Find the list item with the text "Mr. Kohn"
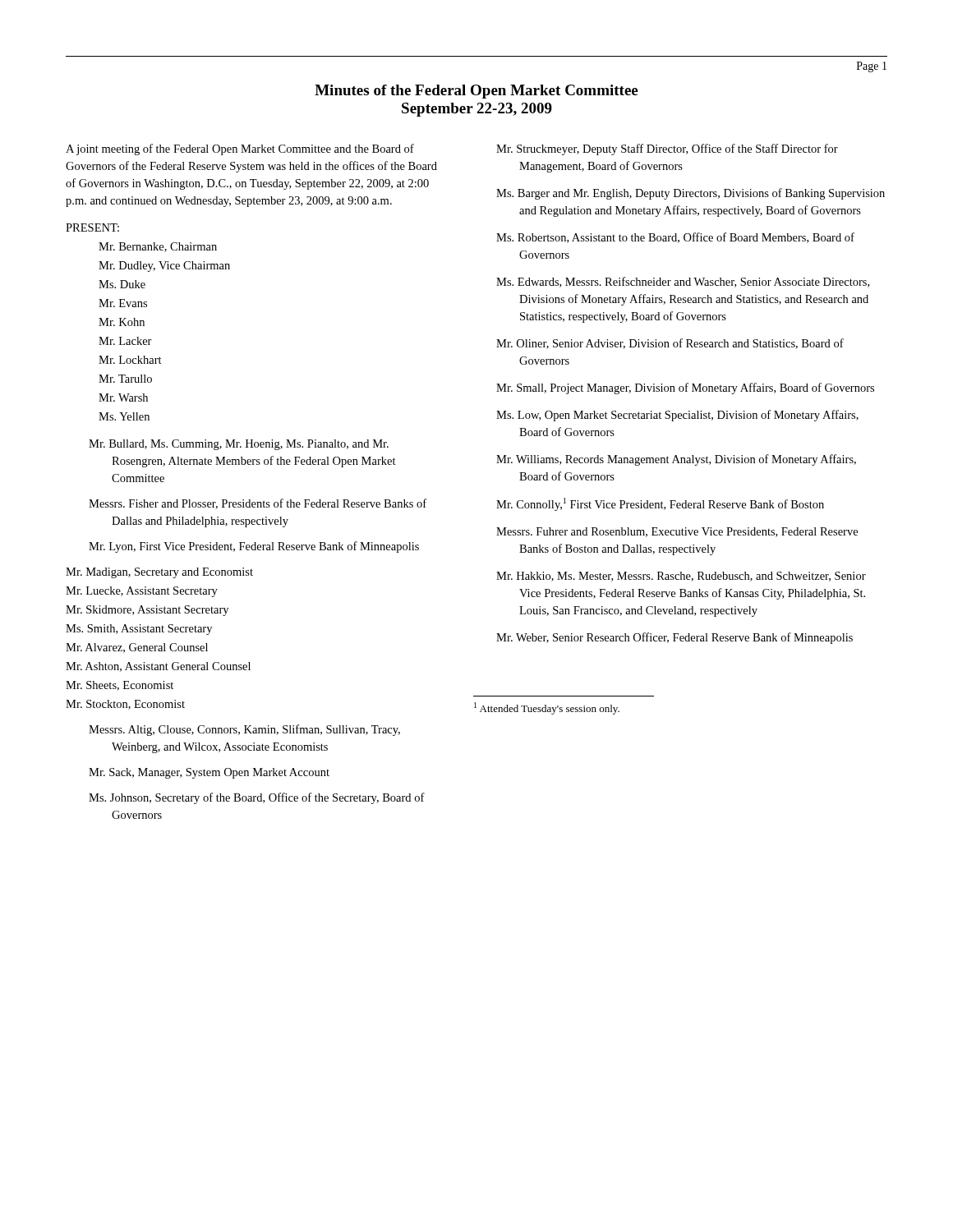Image resolution: width=953 pixels, height=1232 pixels. 122,322
